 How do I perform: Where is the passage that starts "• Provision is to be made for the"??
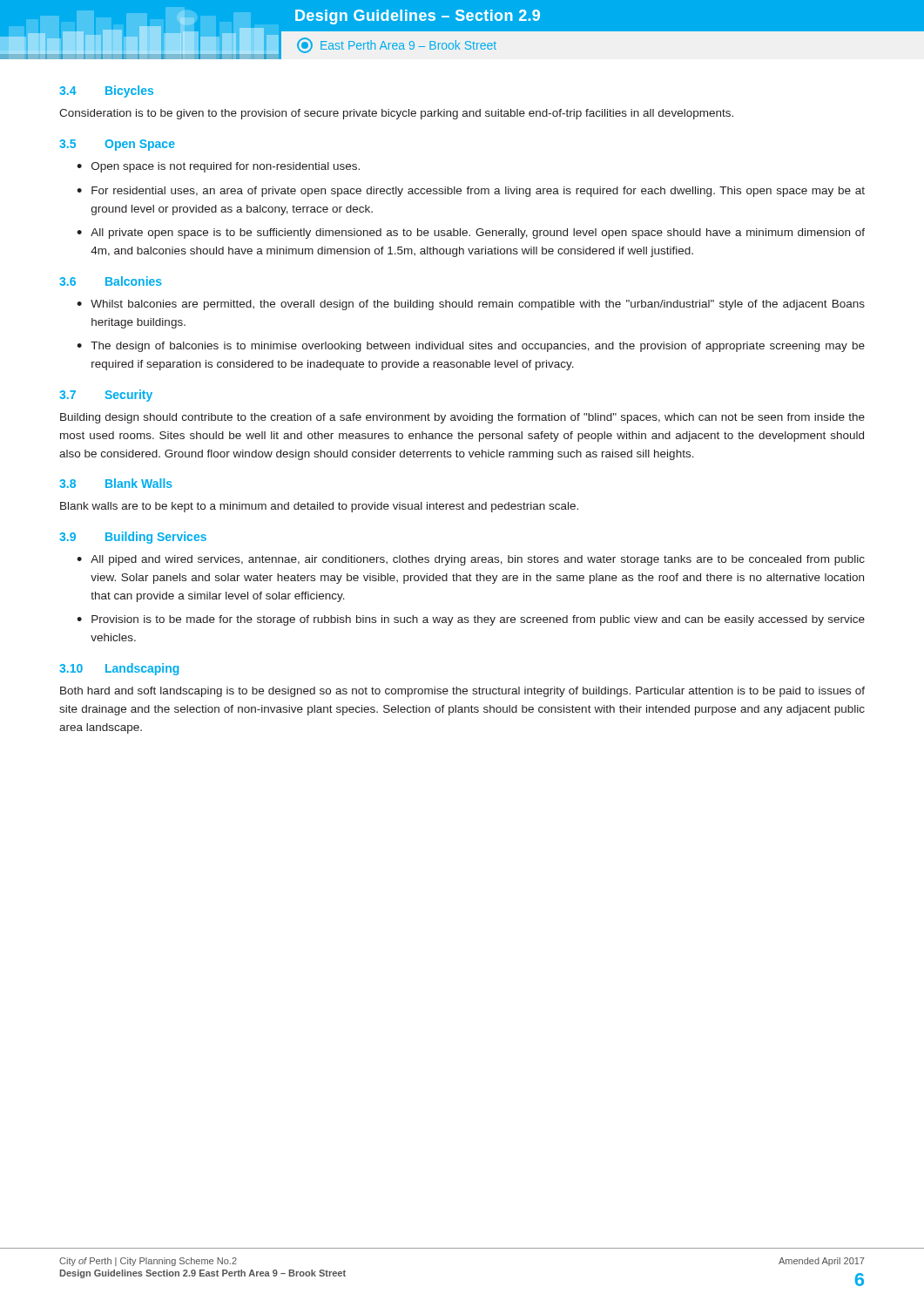tap(471, 629)
